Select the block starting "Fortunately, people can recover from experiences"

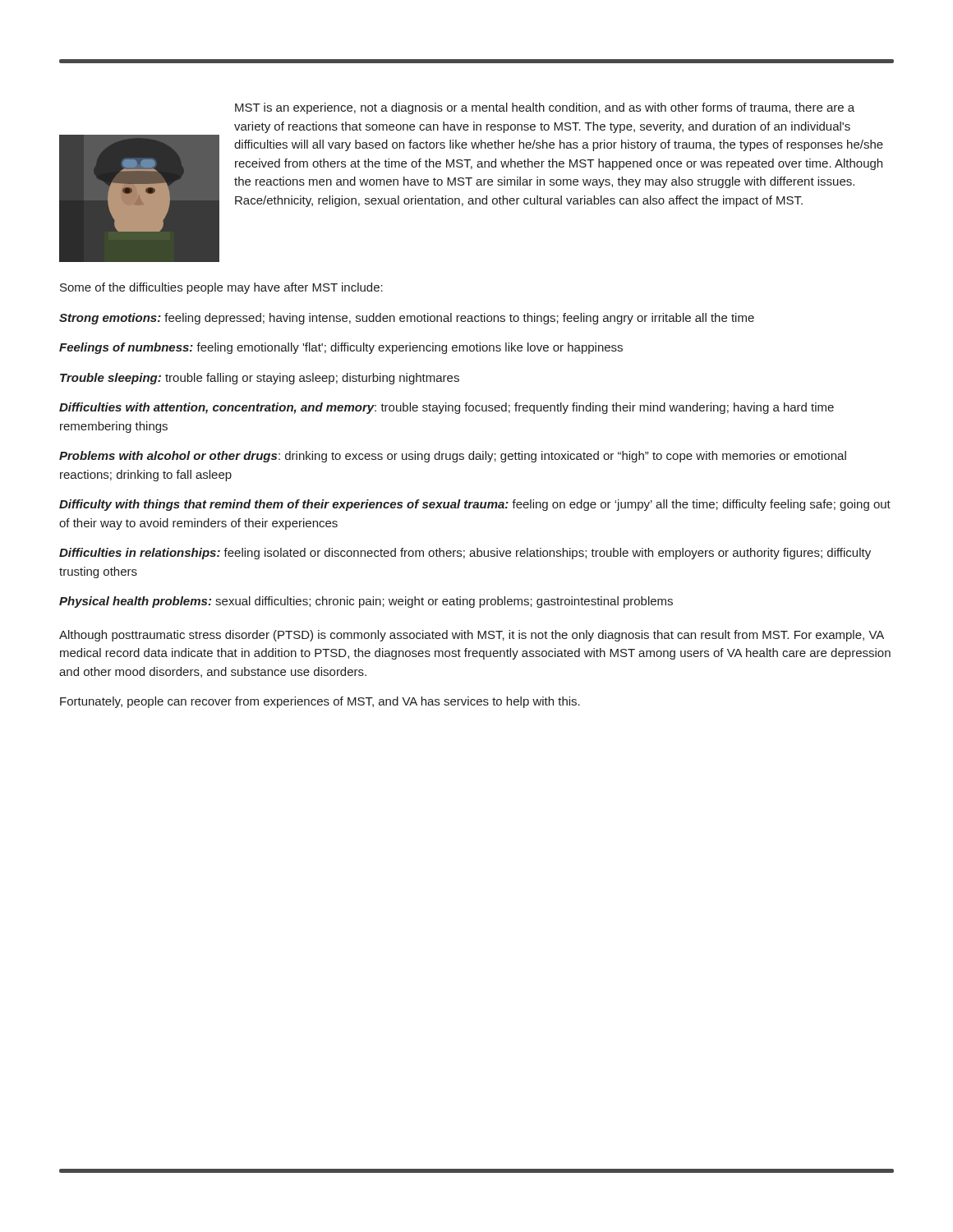click(320, 701)
